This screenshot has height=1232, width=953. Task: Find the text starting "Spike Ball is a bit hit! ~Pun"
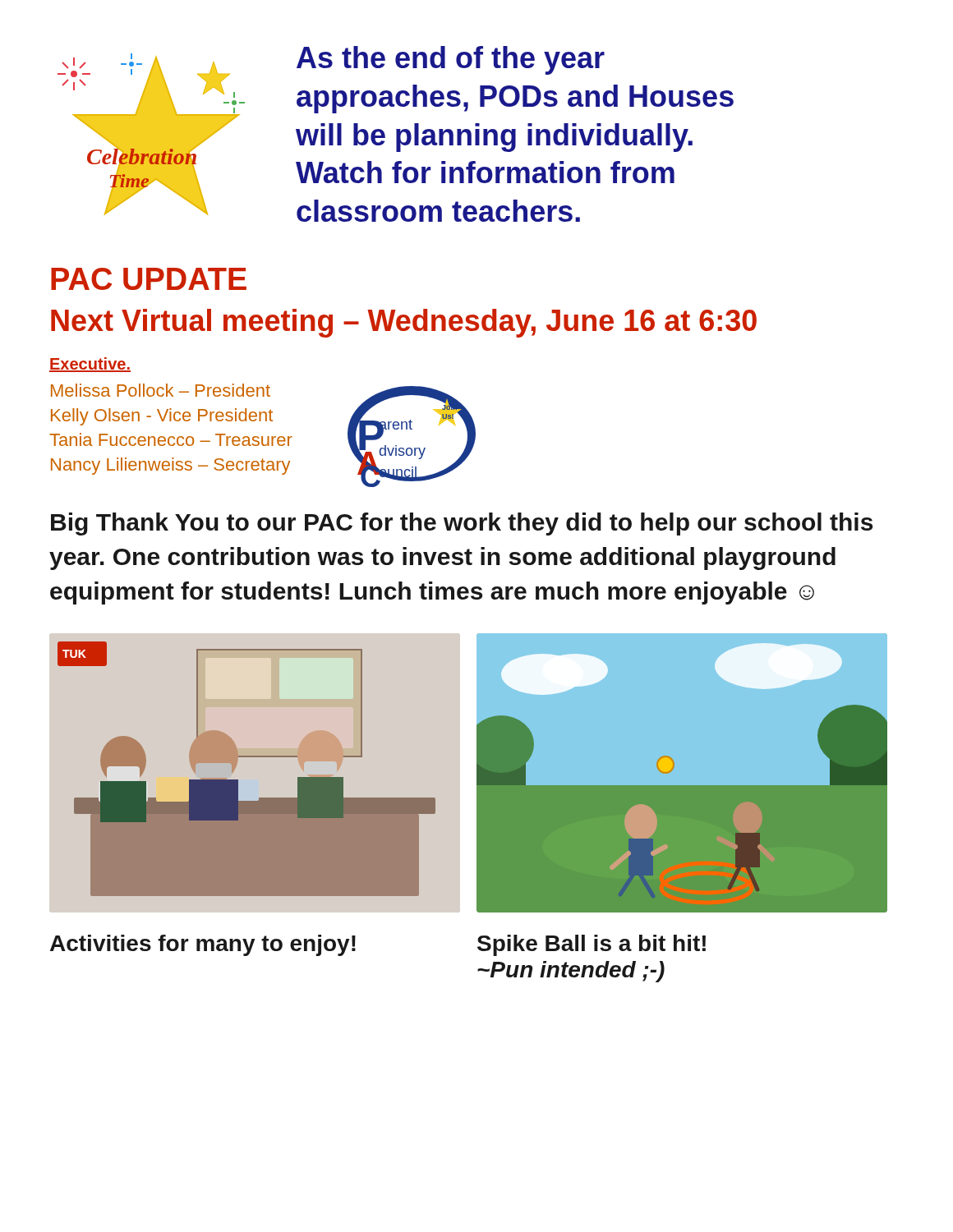(x=592, y=956)
